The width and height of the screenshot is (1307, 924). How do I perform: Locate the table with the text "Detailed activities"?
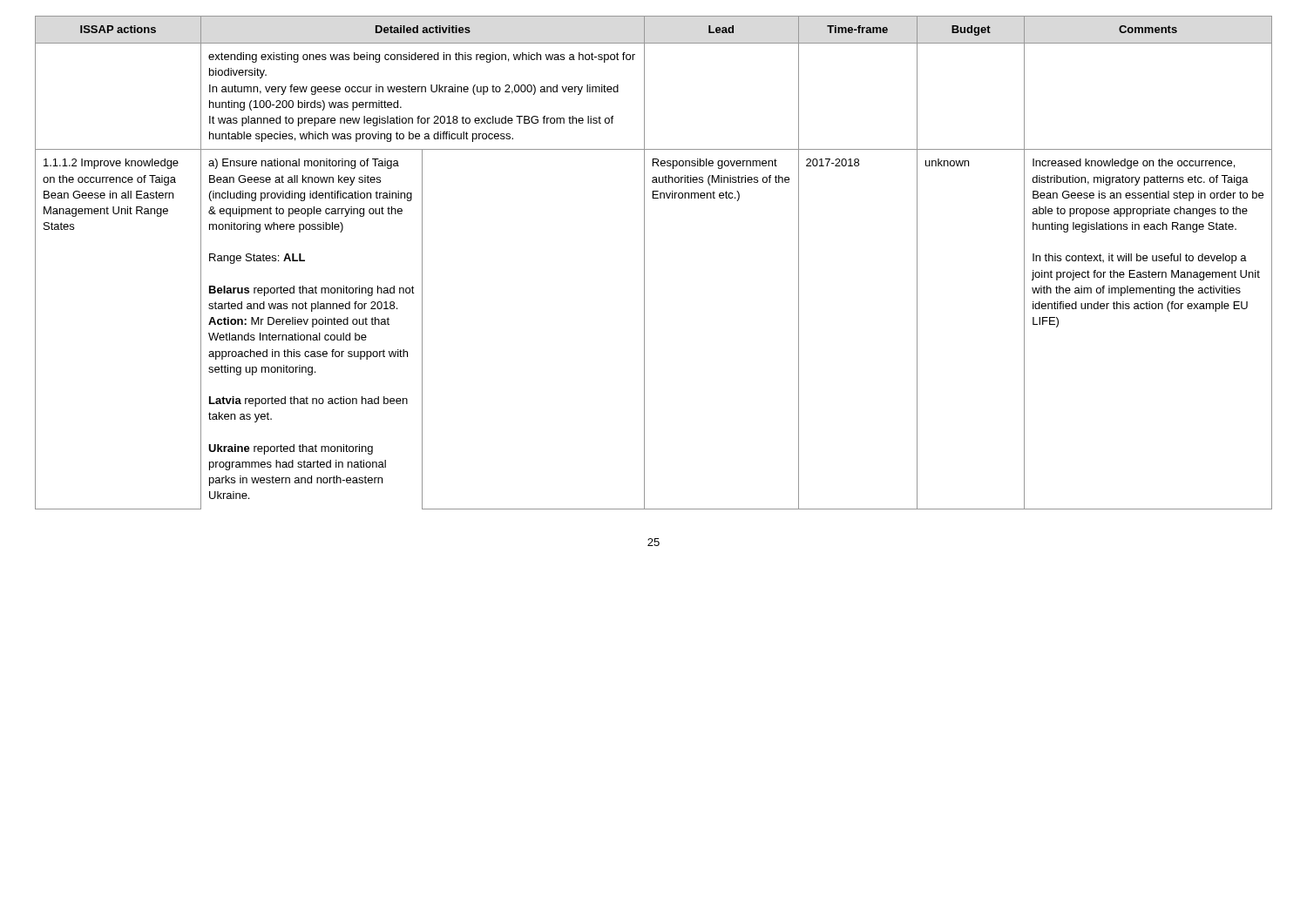pyautogui.click(x=654, y=263)
